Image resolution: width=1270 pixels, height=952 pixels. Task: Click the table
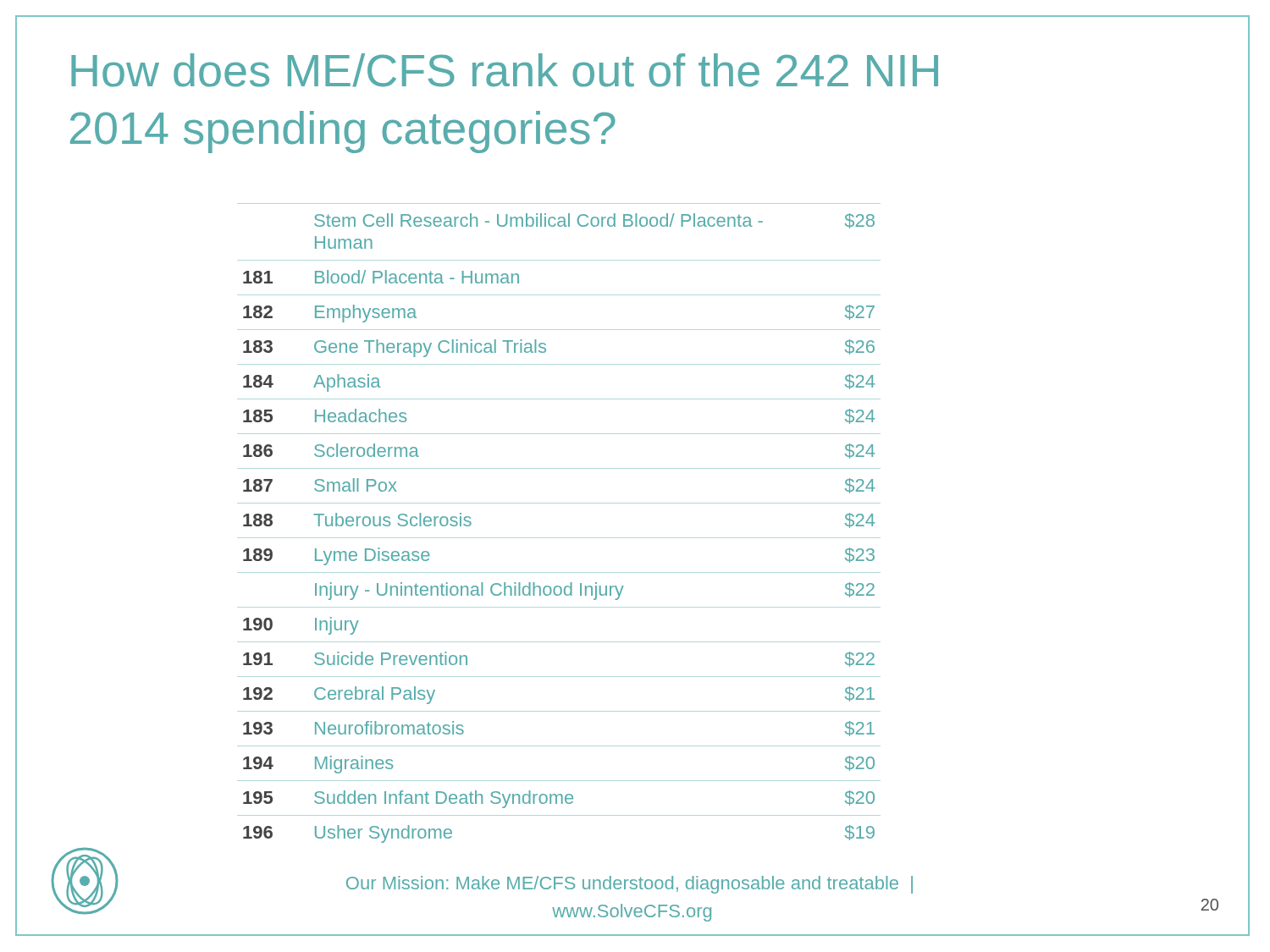(x=559, y=526)
